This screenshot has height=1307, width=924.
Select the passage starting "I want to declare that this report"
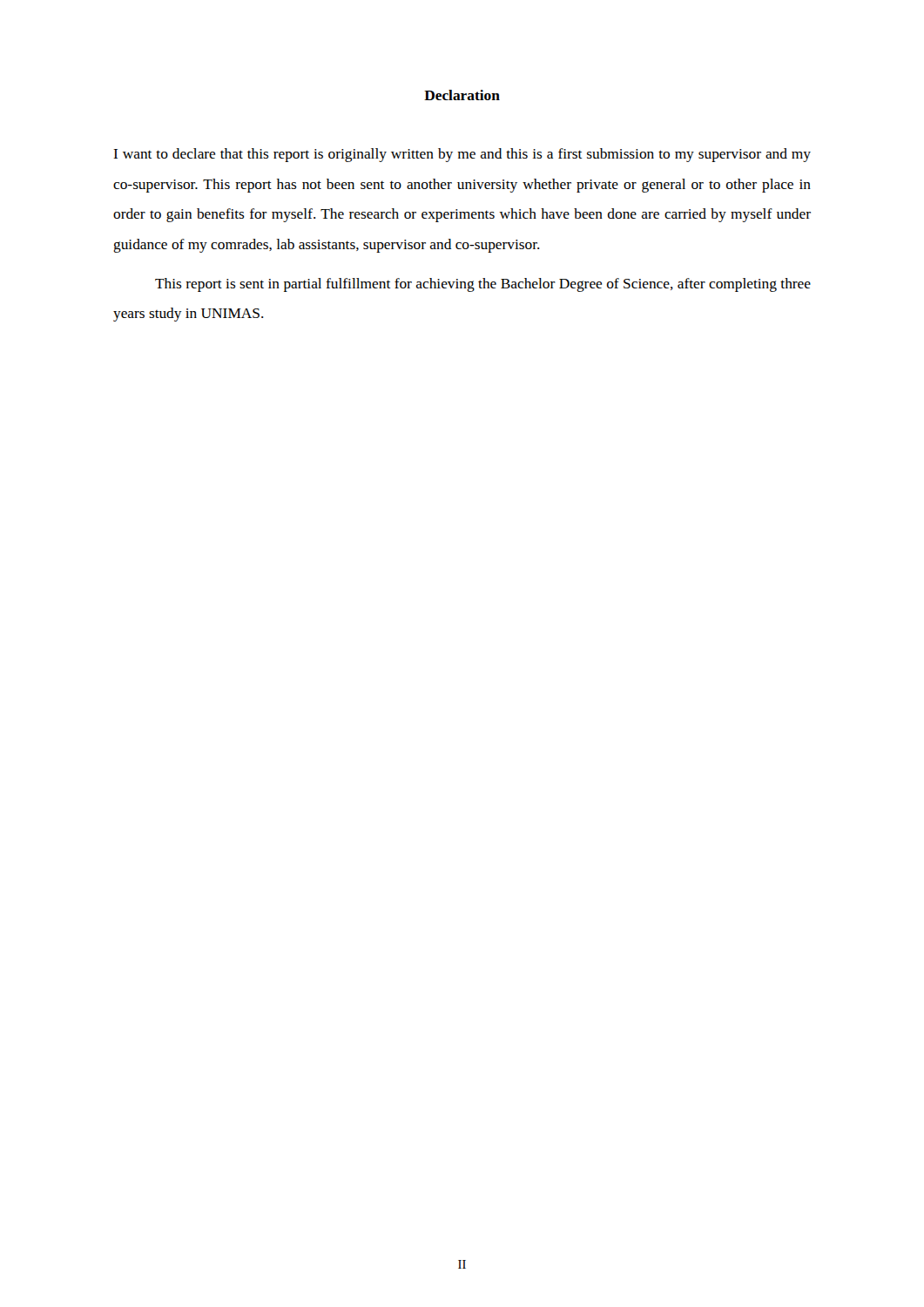[462, 199]
